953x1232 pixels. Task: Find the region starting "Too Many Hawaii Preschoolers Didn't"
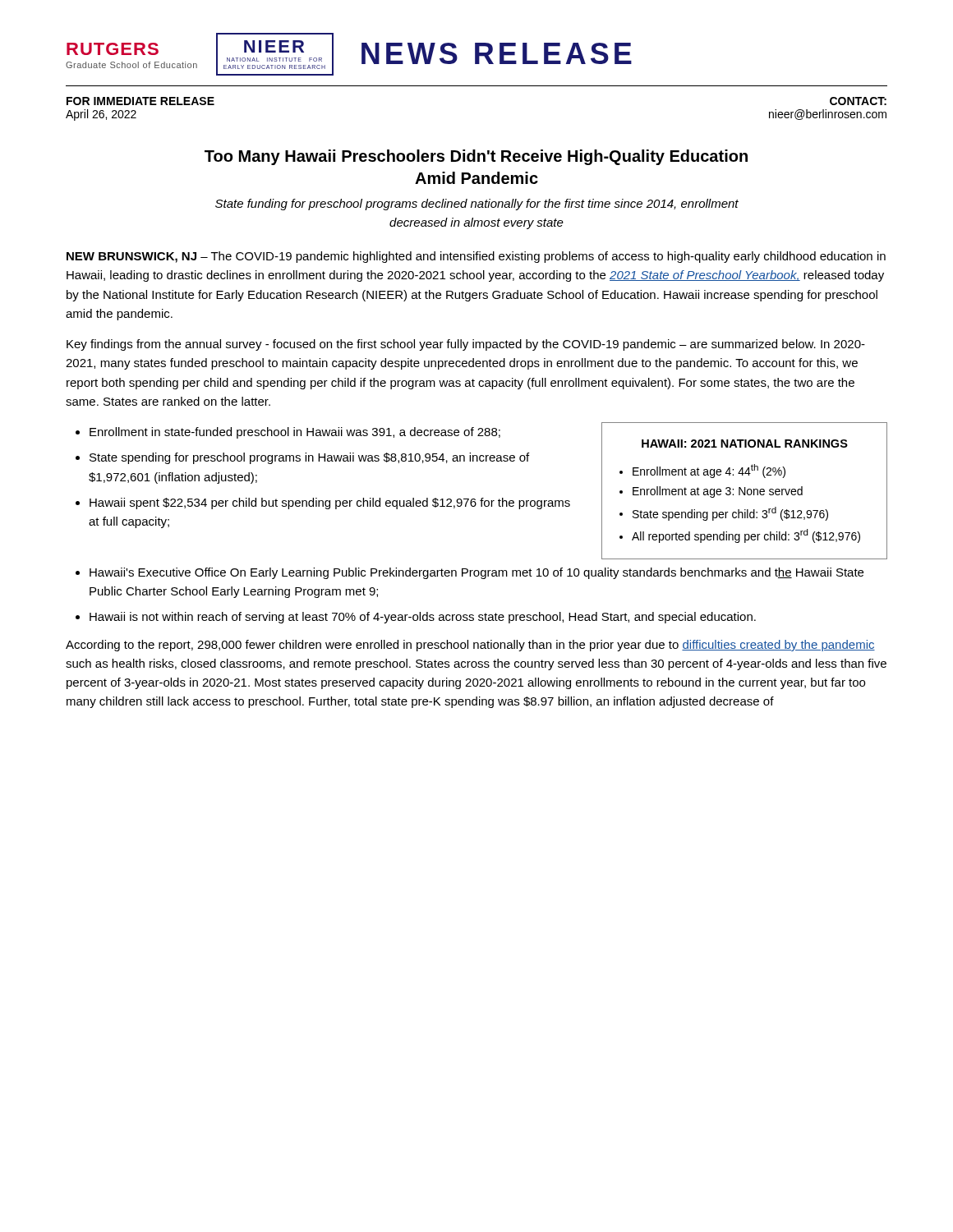[x=476, y=167]
